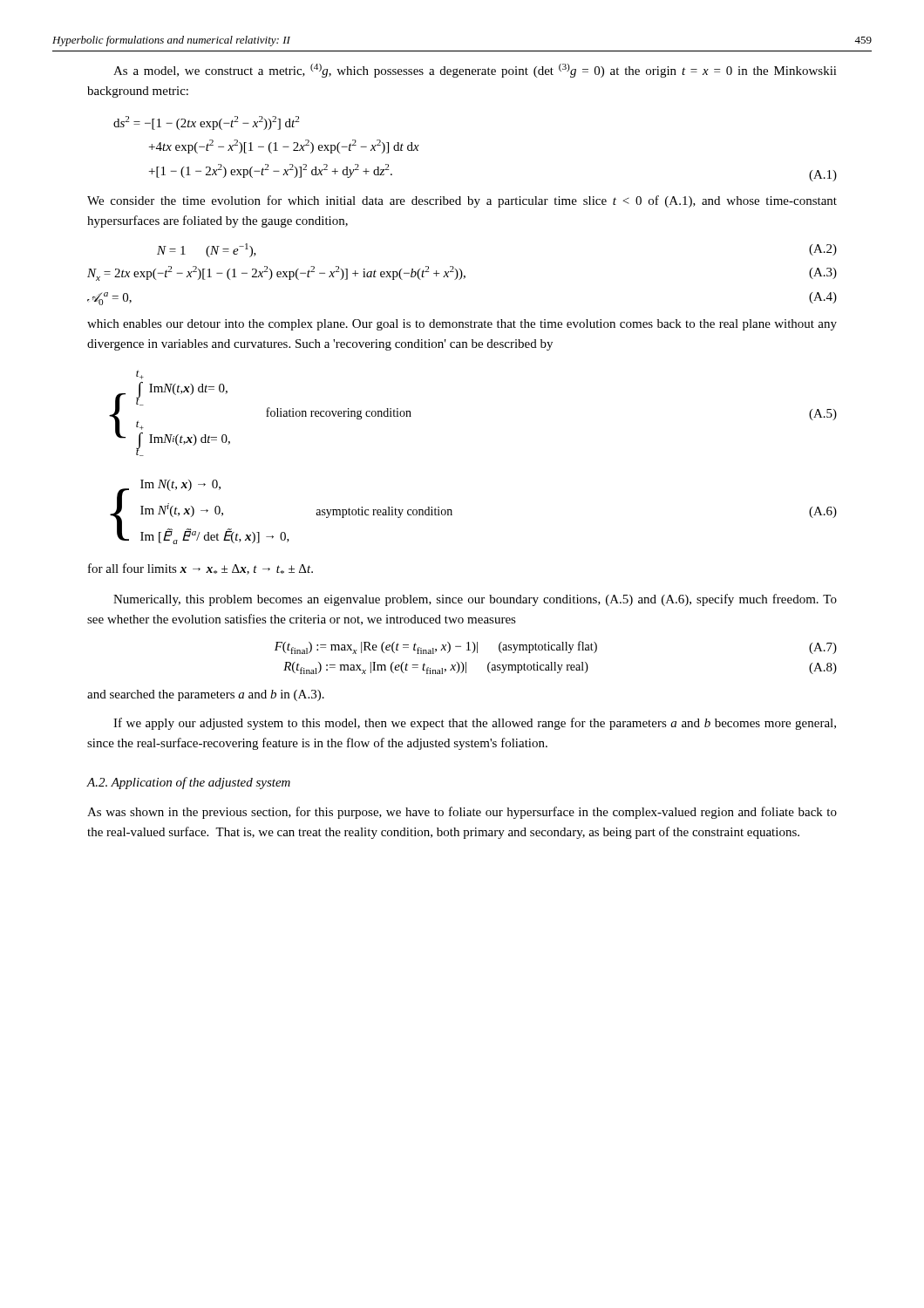This screenshot has width=924, height=1308.
Task: Where is the passage that starts "As was shown"?
Action: coord(462,822)
